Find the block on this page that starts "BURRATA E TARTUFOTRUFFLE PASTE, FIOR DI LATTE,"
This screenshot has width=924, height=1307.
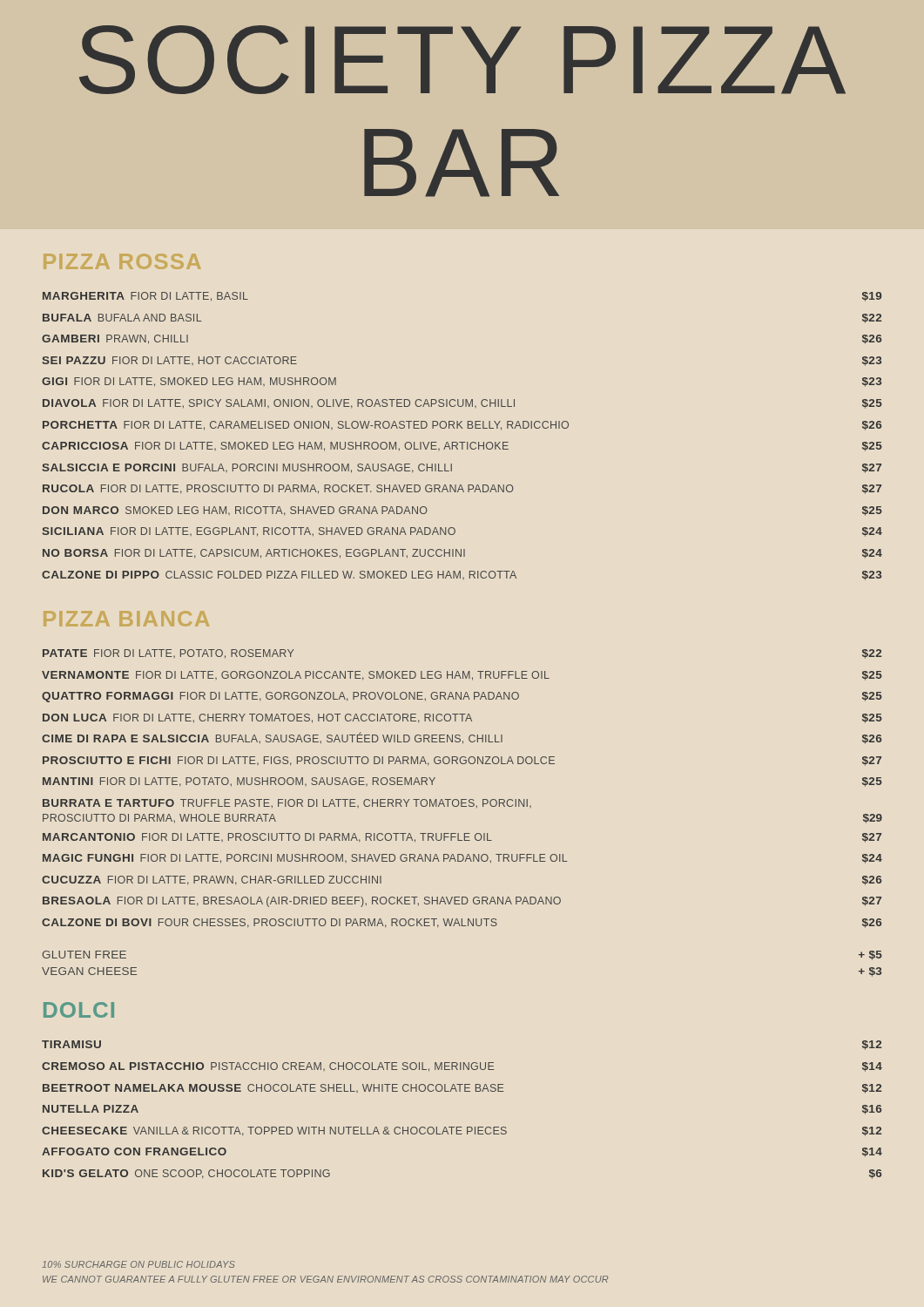pyautogui.click(x=462, y=809)
